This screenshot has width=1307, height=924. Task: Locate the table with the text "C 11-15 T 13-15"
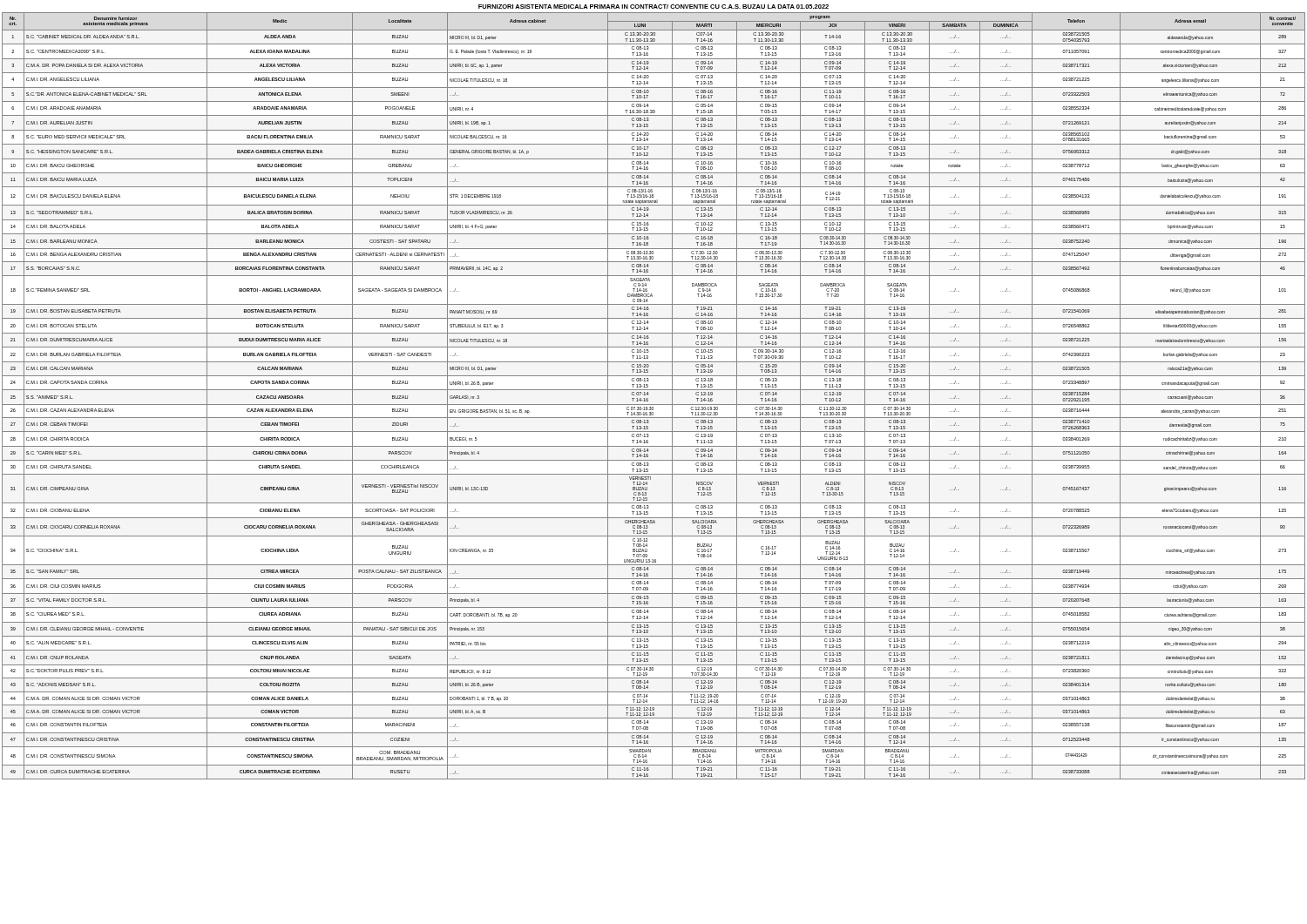[654, 396]
